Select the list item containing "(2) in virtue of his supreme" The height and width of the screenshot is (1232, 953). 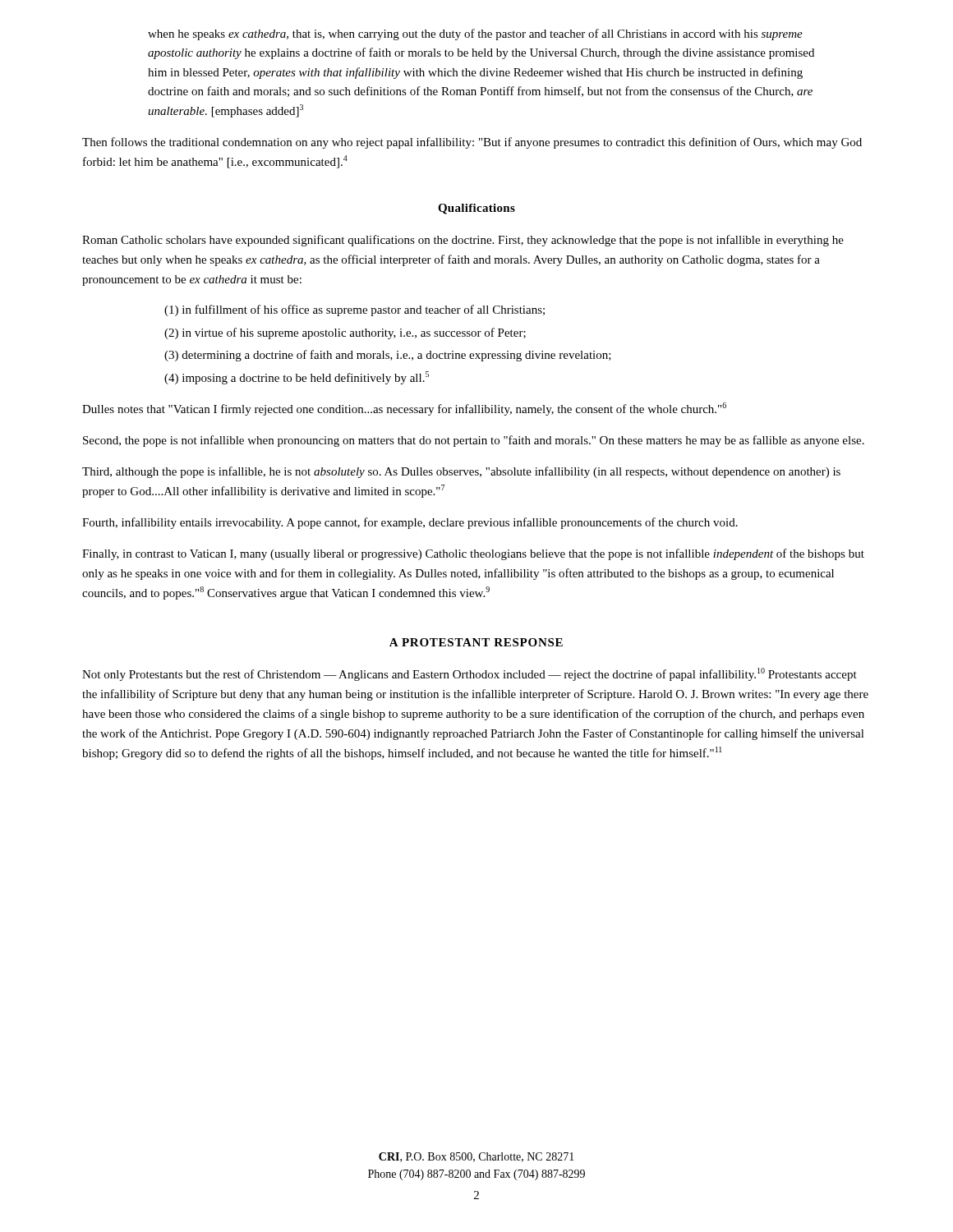point(345,332)
